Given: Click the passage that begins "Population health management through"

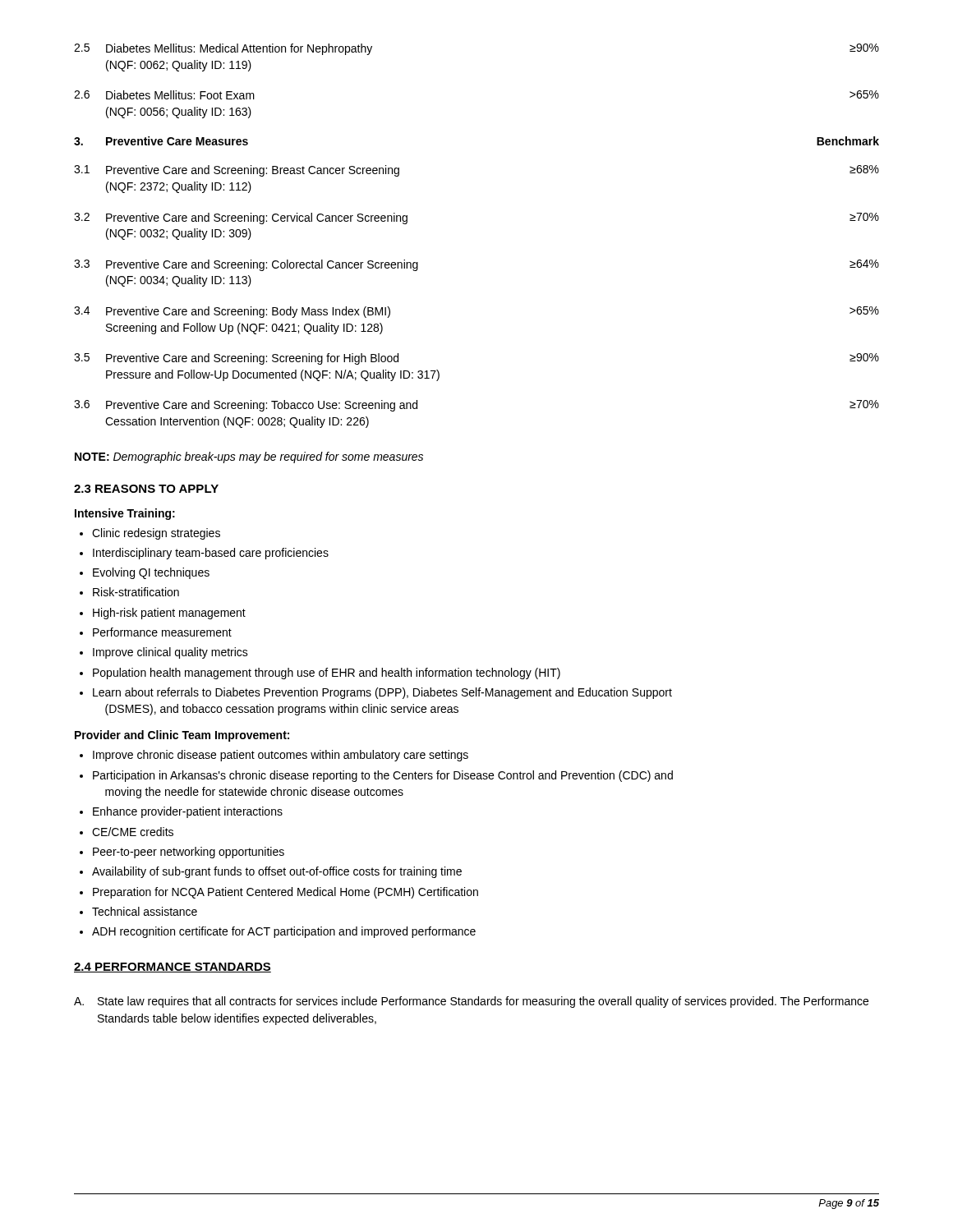Looking at the screenshot, I should 486,672.
